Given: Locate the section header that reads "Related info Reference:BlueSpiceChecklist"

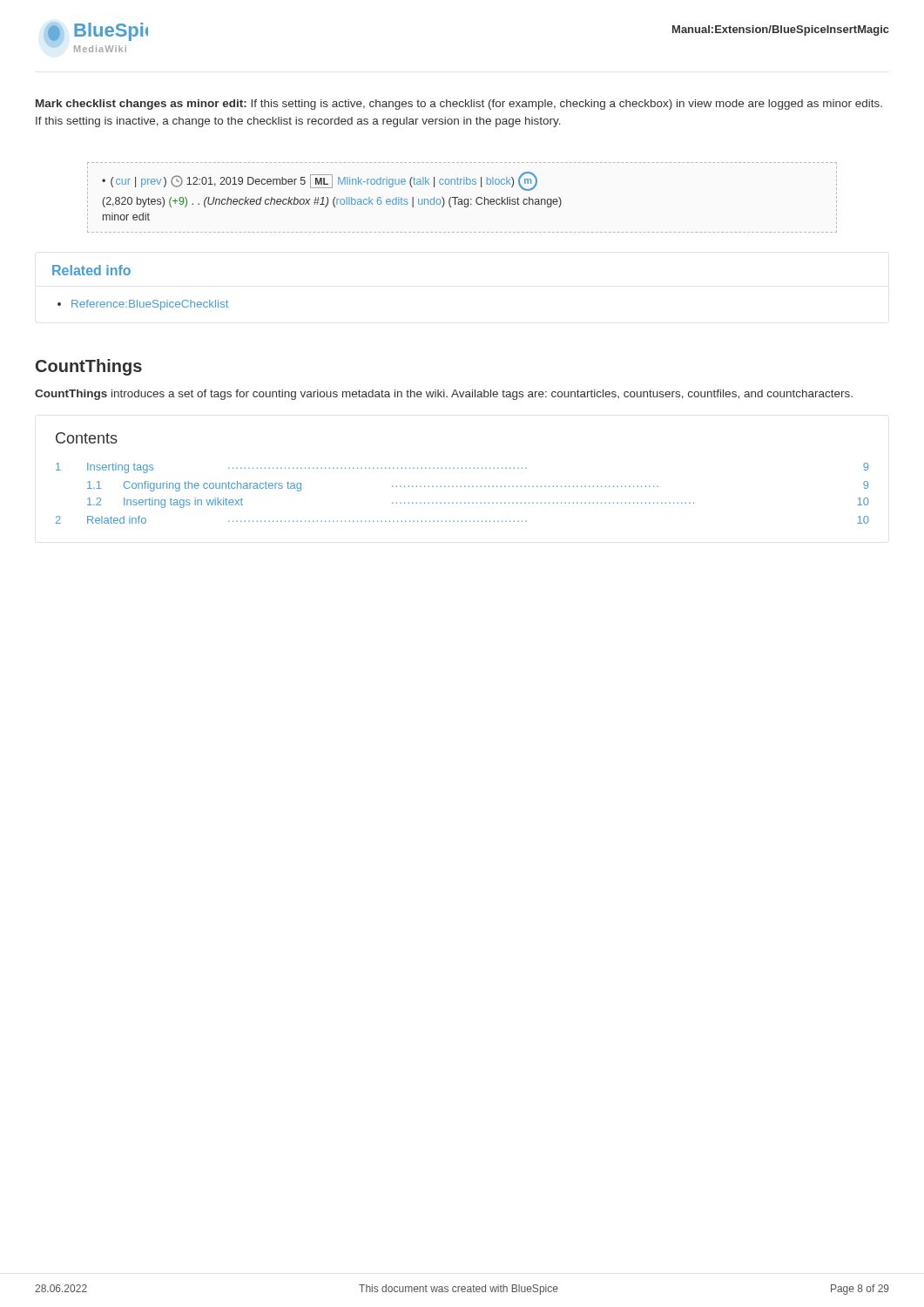Looking at the screenshot, I should coord(91,270).
